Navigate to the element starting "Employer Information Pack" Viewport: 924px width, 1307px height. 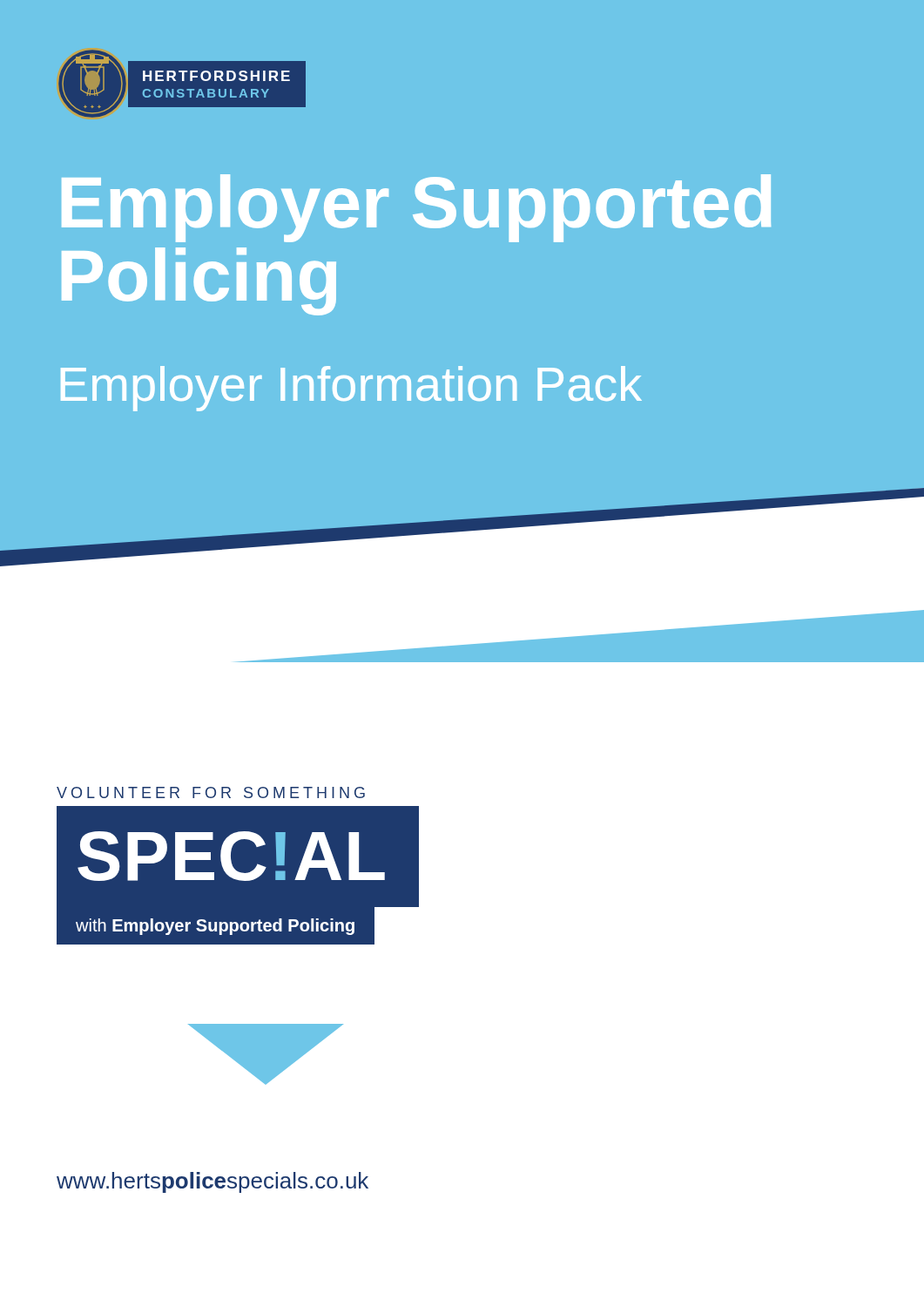tap(349, 384)
